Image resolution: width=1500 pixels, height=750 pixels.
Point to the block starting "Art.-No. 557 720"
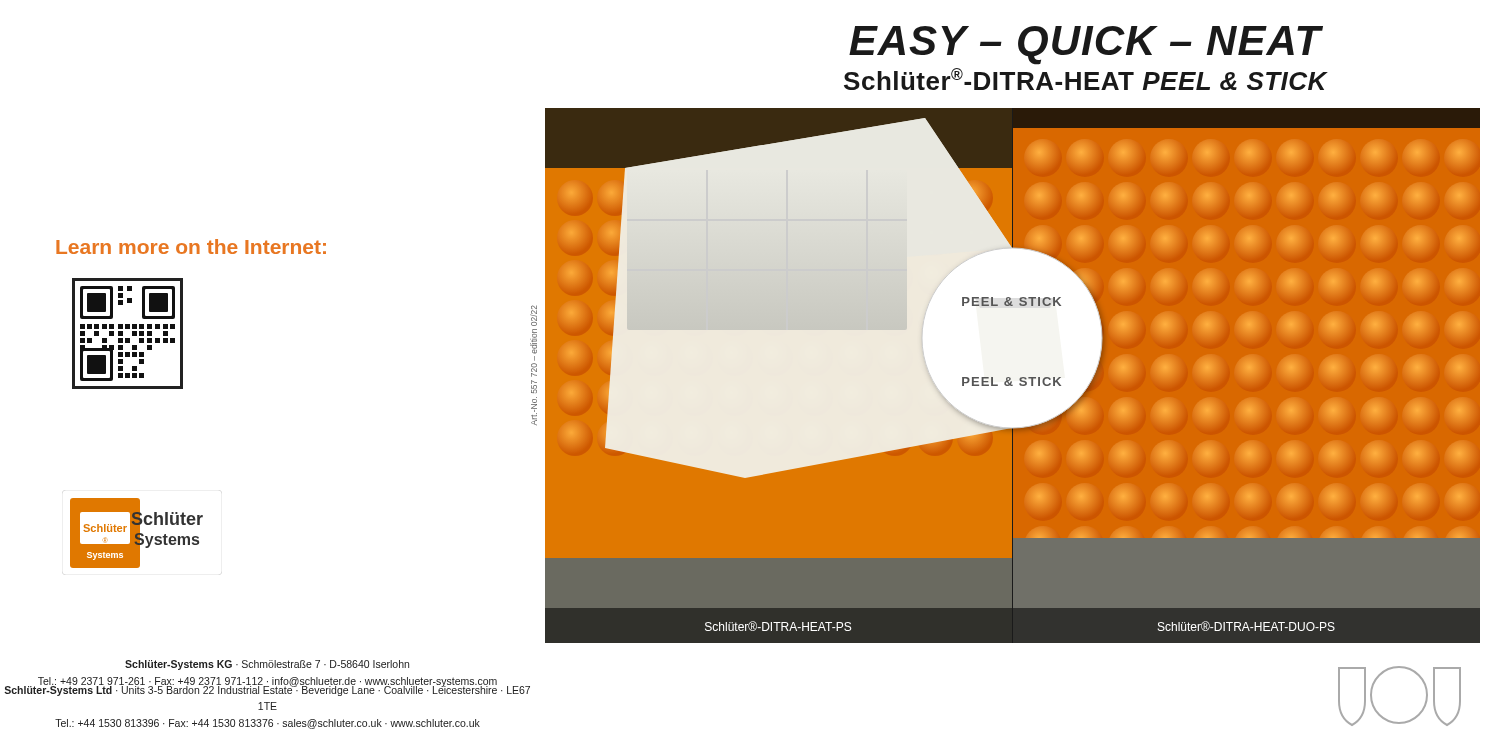click(534, 365)
